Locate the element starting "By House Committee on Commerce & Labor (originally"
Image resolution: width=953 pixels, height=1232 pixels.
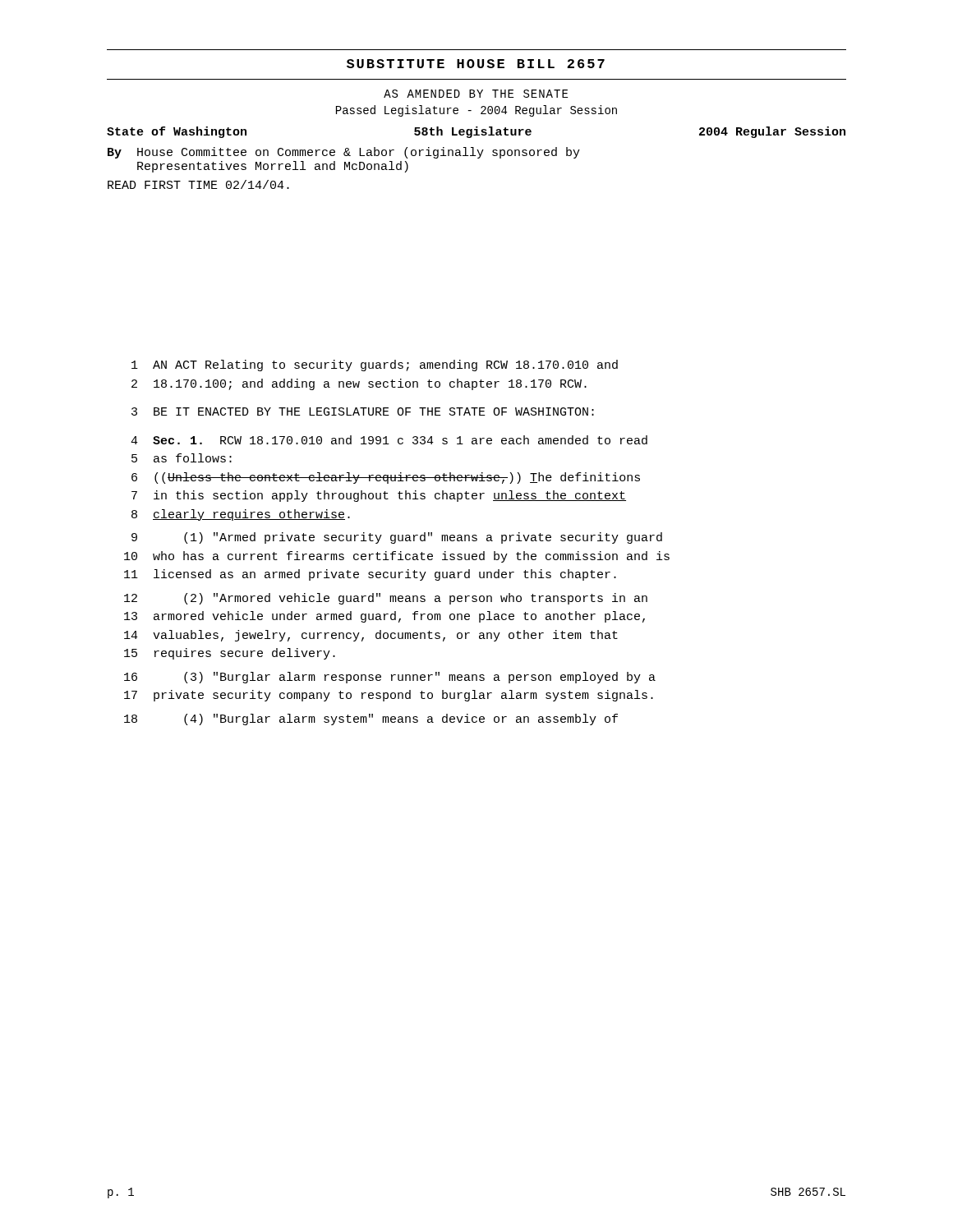pyautogui.click(x=343, y=160)
